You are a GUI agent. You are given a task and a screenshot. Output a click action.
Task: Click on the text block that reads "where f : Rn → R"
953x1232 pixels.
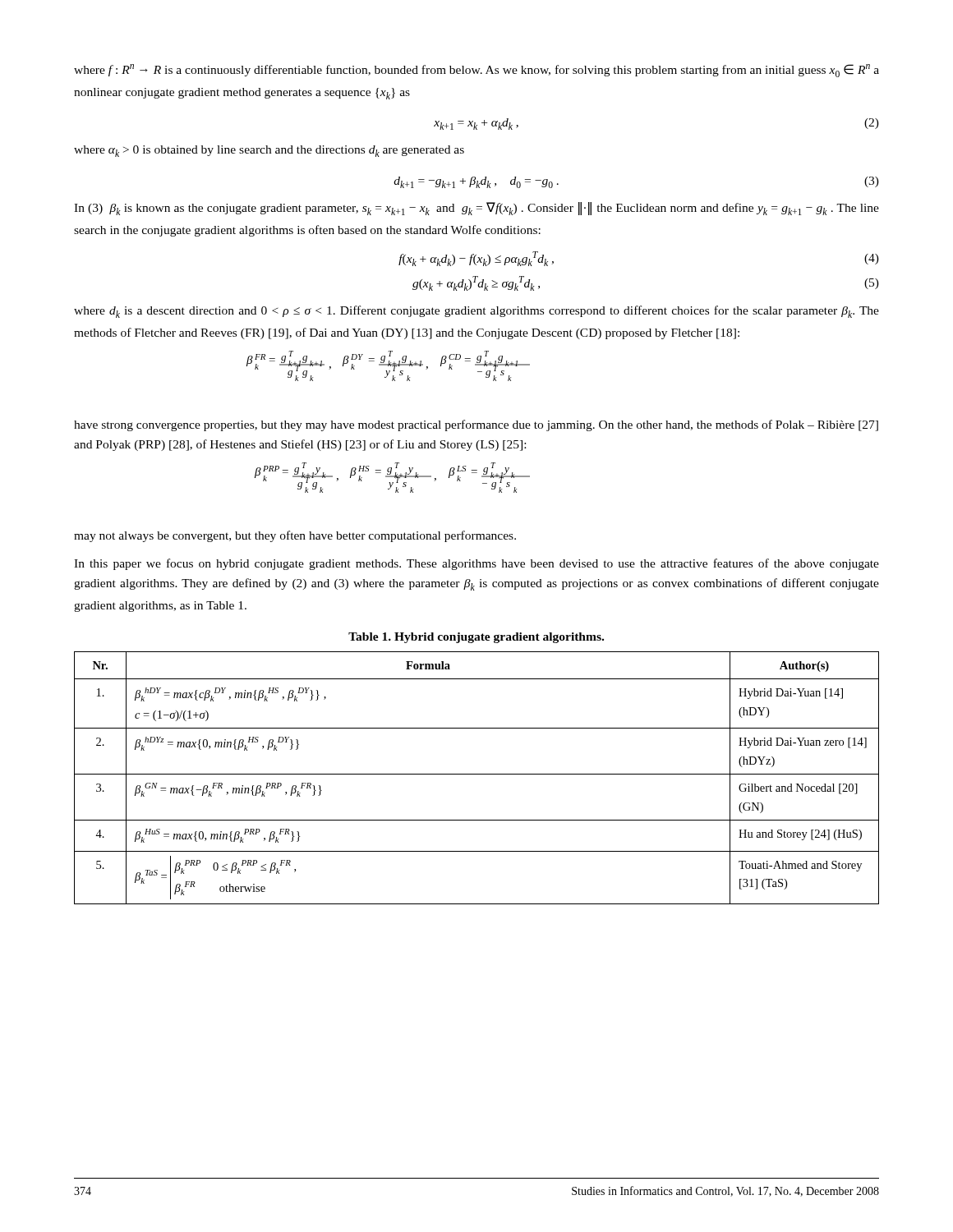click(x=476, y=82)
